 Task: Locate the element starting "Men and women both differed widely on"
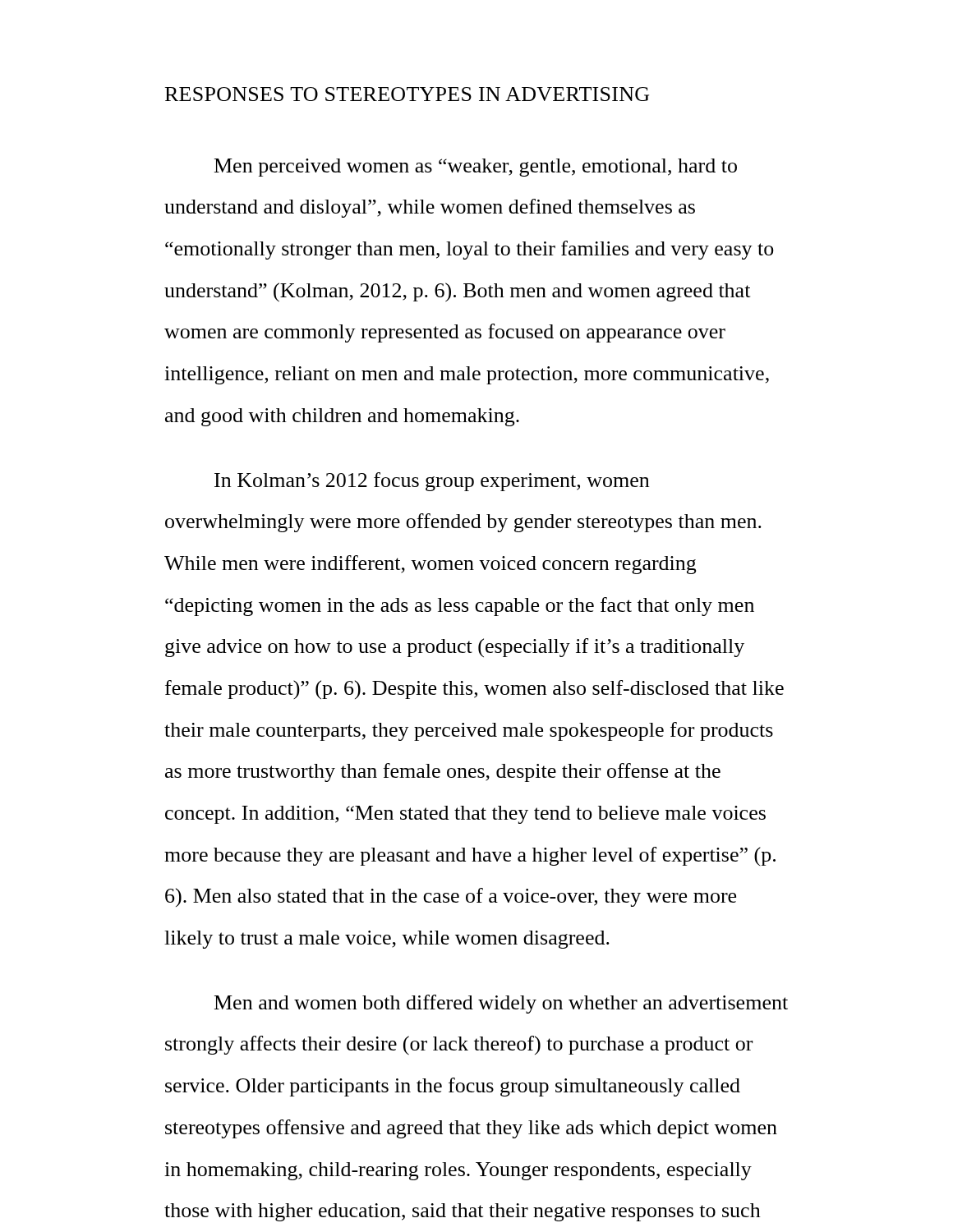coord(476,1111)
